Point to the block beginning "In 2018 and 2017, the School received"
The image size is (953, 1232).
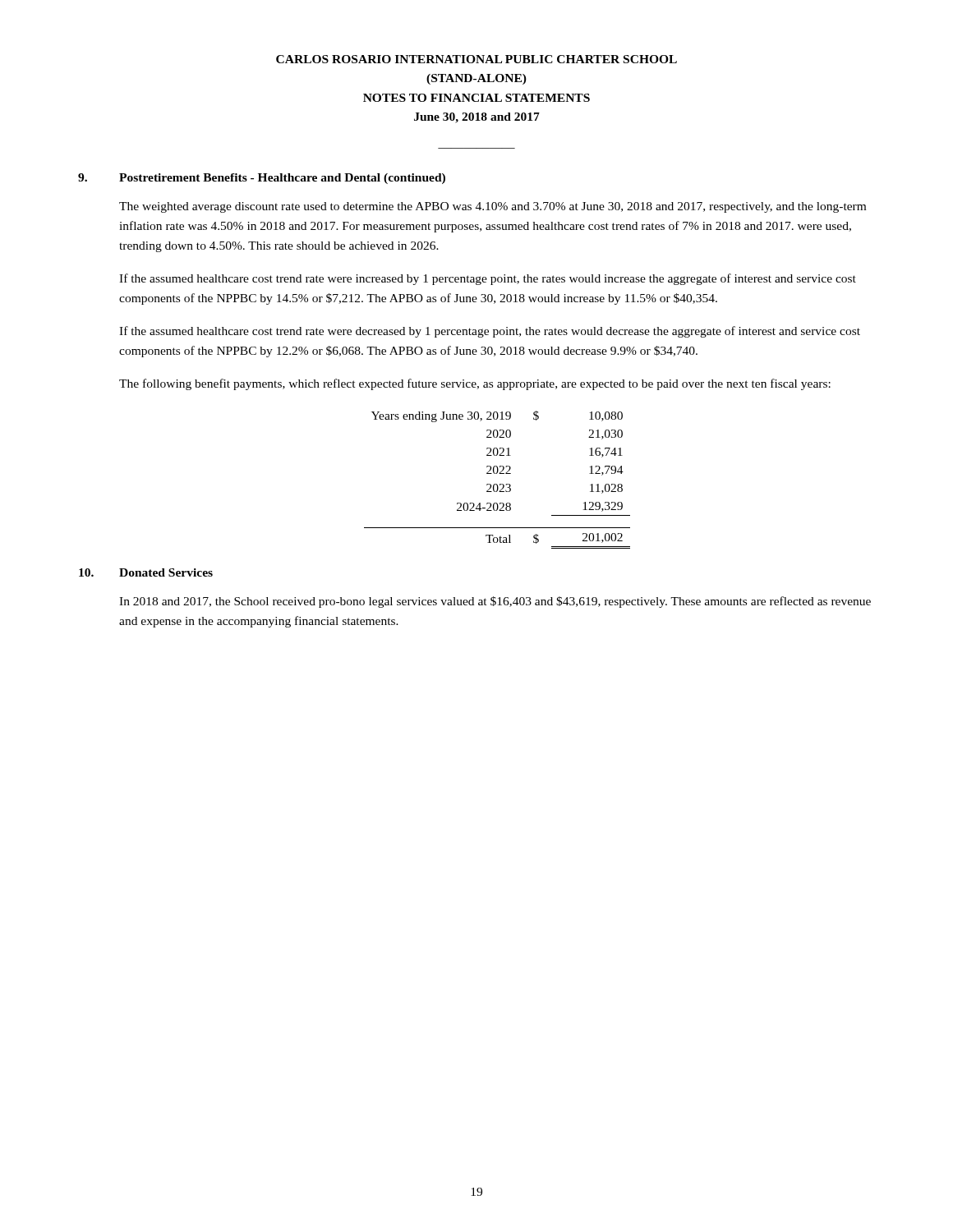[x=495, y=611]
